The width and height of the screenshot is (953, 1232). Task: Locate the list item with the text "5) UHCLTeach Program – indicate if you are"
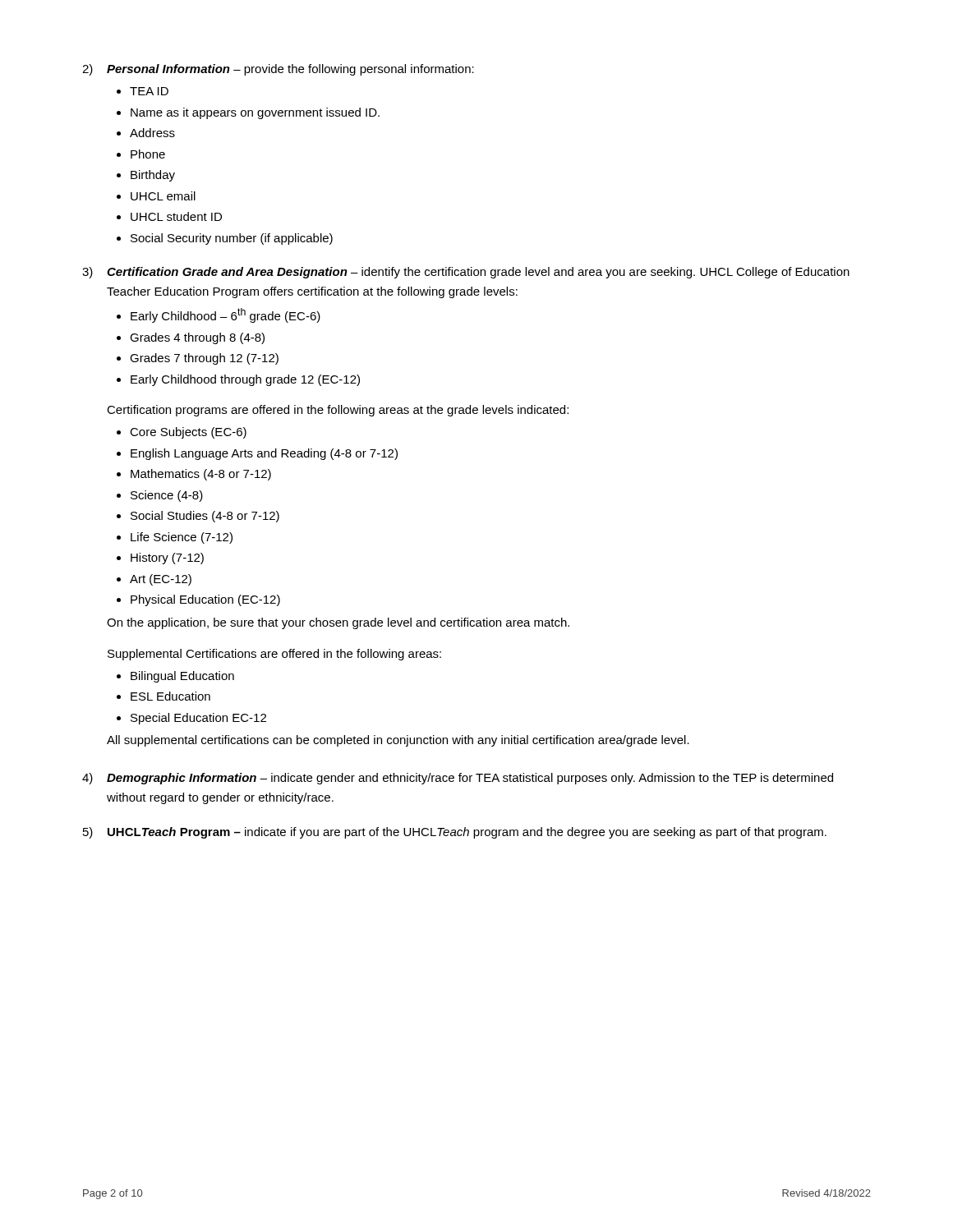pyautogui.click(x=455, y=832)
